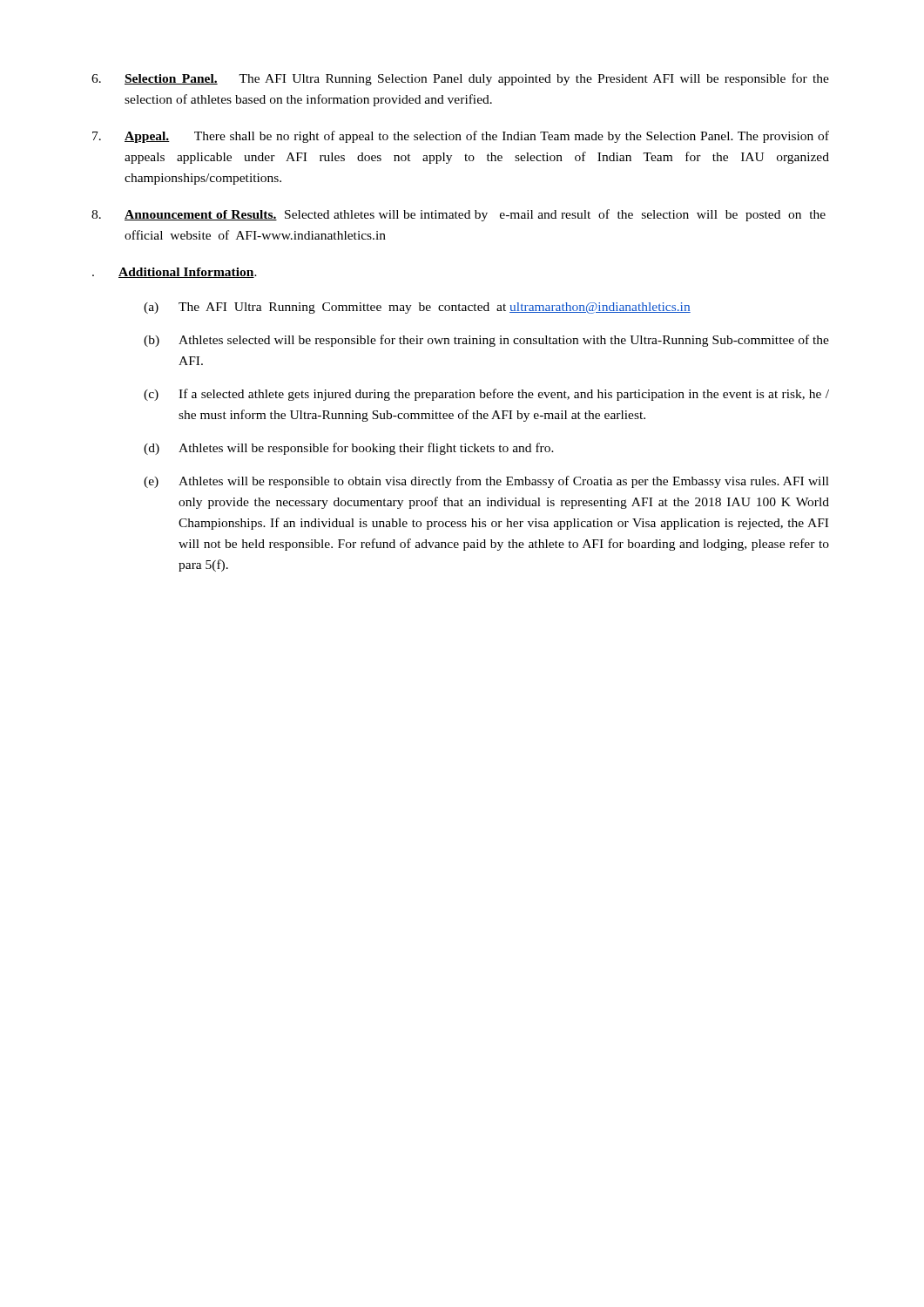Find a section header
Viewport: 924px width, 1307px height.
point(174,272)
